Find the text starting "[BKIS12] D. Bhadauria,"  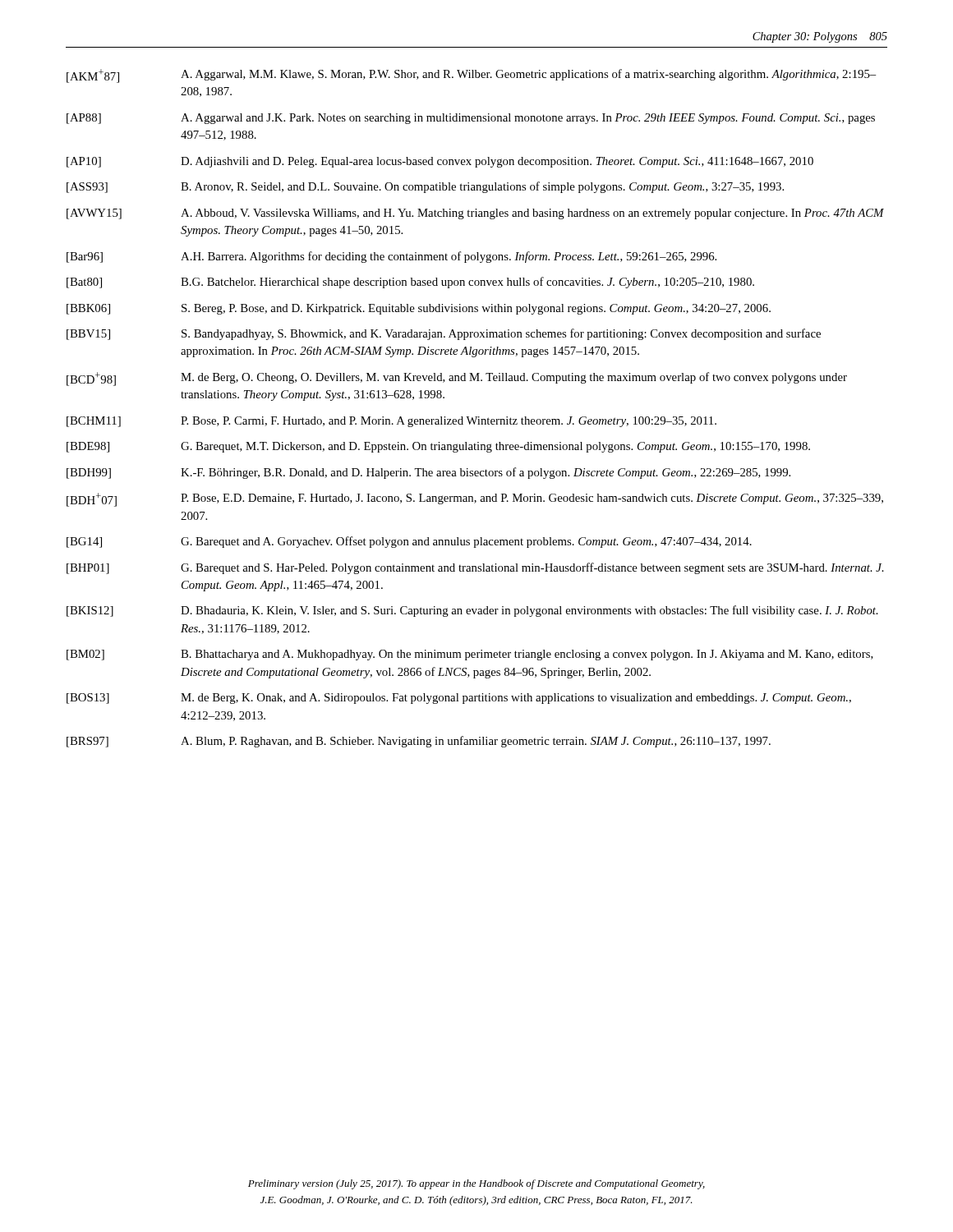coord(476,620)
